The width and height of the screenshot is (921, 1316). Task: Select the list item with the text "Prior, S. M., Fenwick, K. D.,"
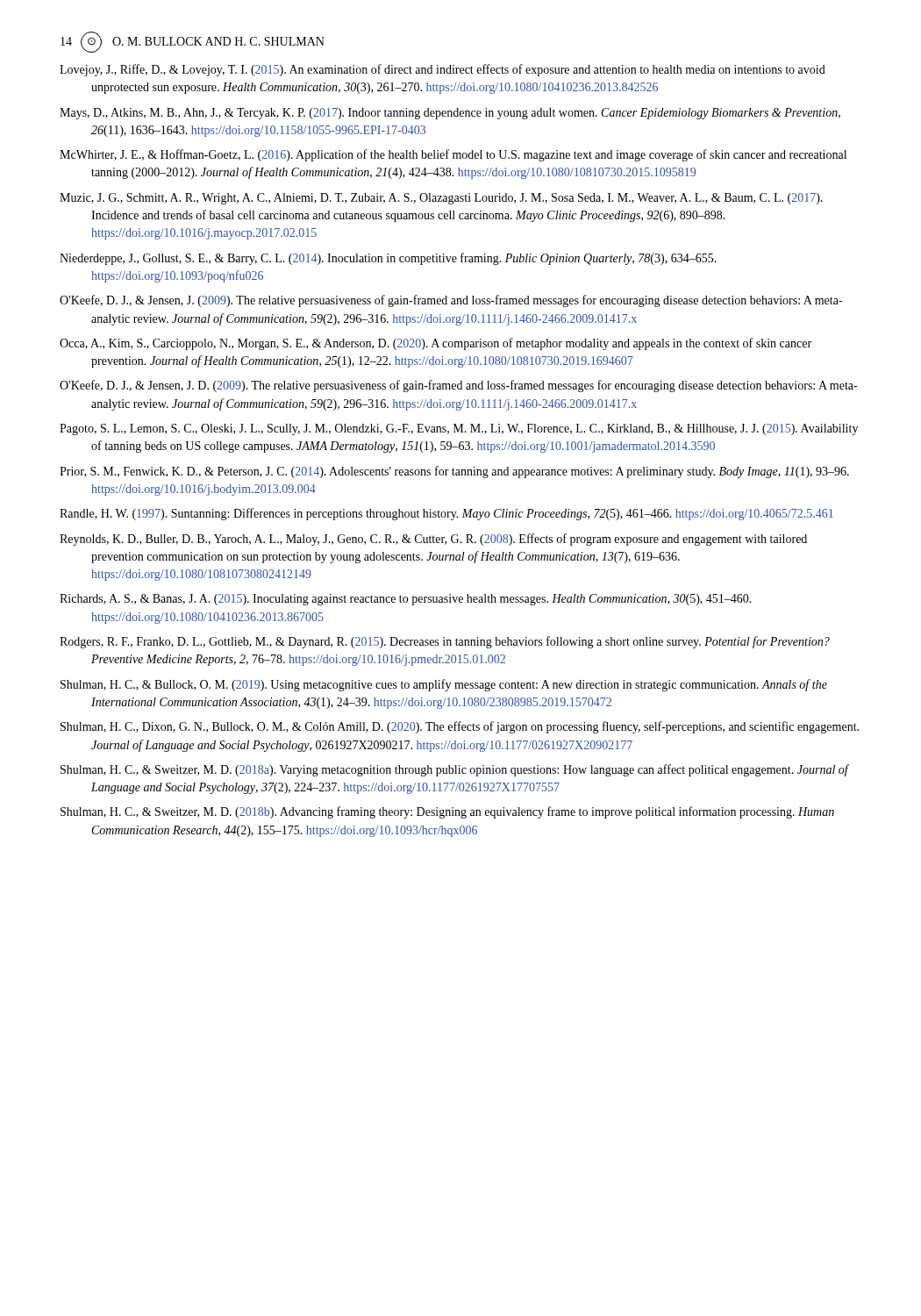tap(455, 480)
